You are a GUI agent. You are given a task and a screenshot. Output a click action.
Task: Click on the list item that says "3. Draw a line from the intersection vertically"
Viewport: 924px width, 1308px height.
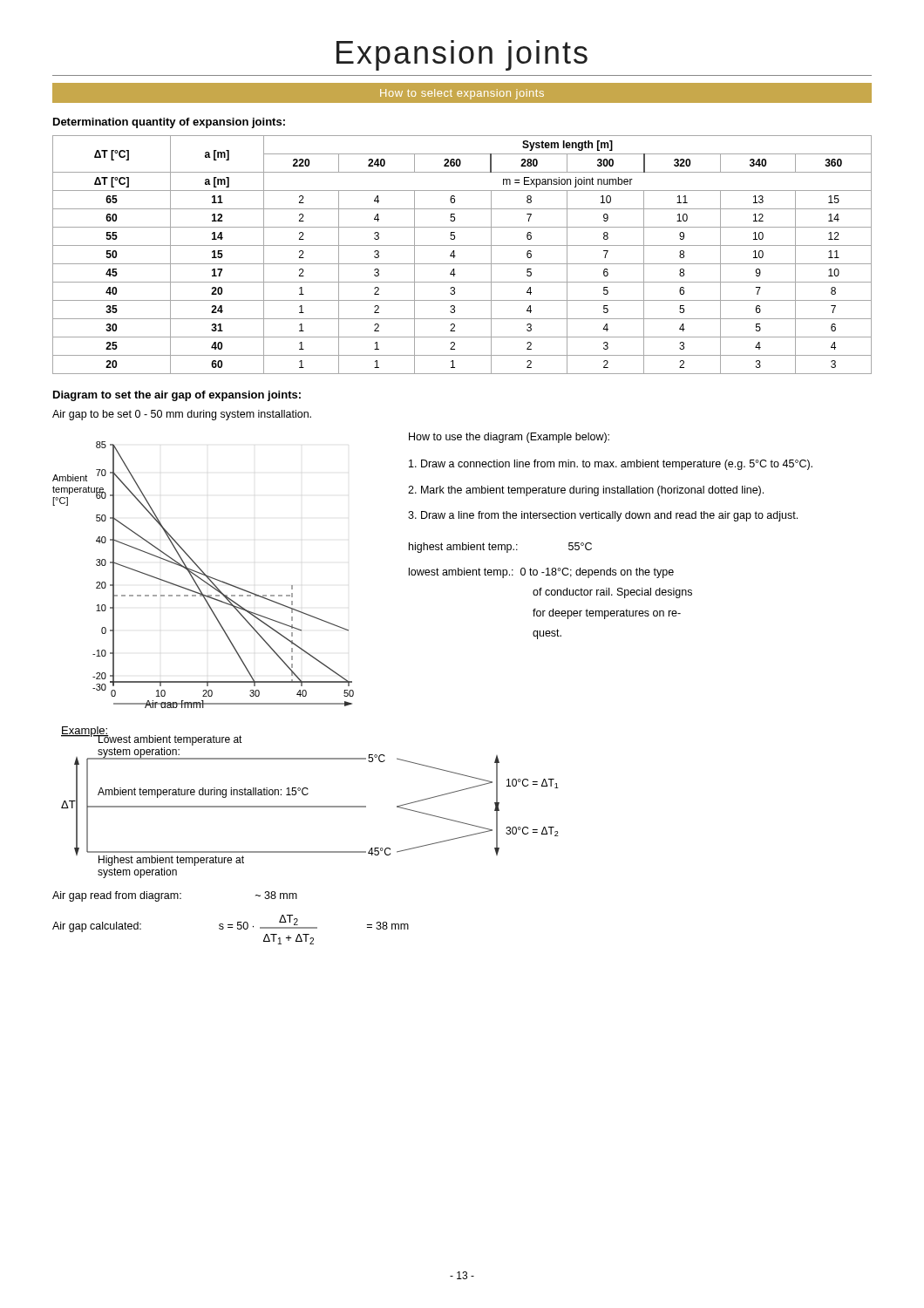point(603,515)
